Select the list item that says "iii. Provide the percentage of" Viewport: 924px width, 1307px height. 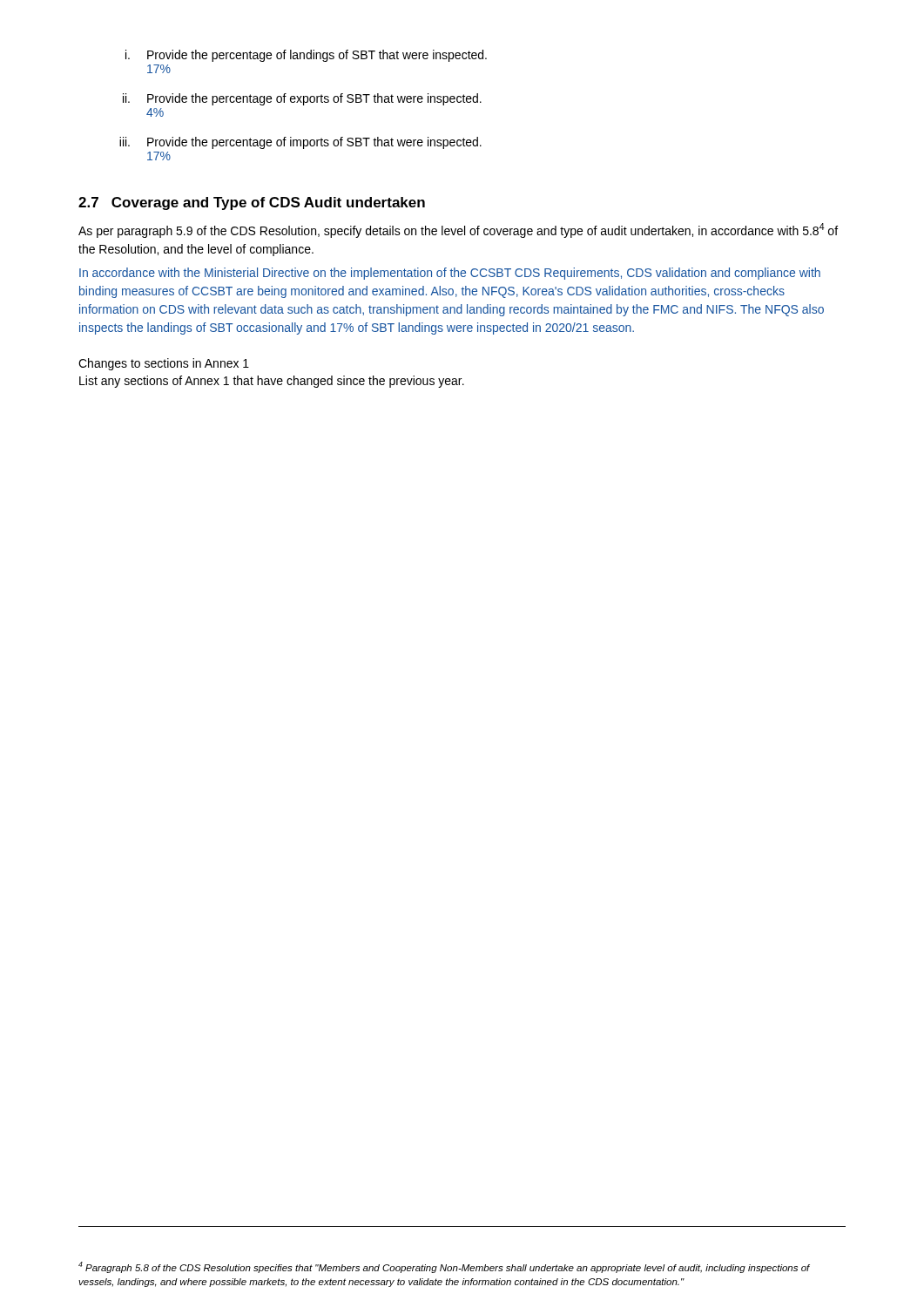click(462, 149)
